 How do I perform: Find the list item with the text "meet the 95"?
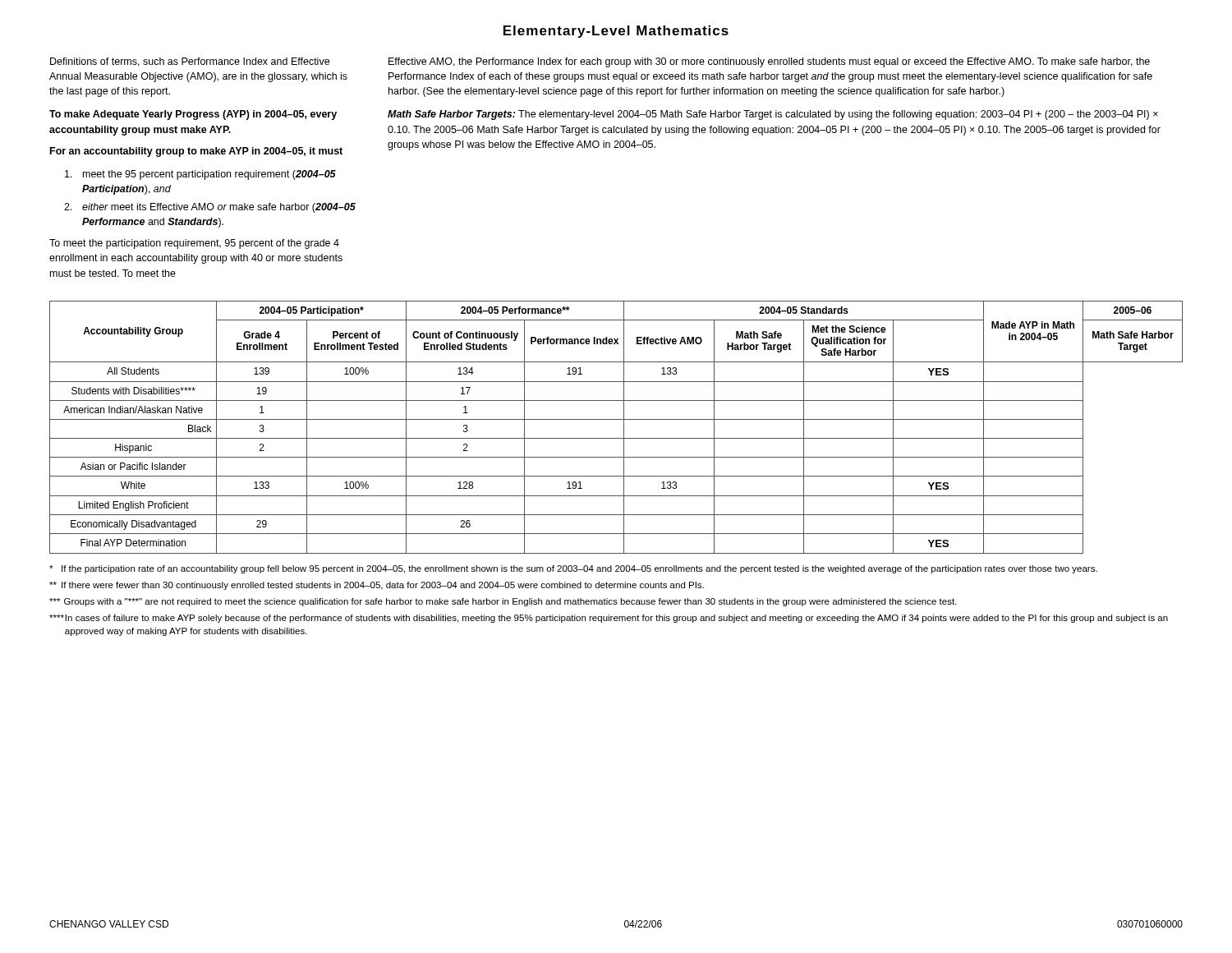[213, 181]
